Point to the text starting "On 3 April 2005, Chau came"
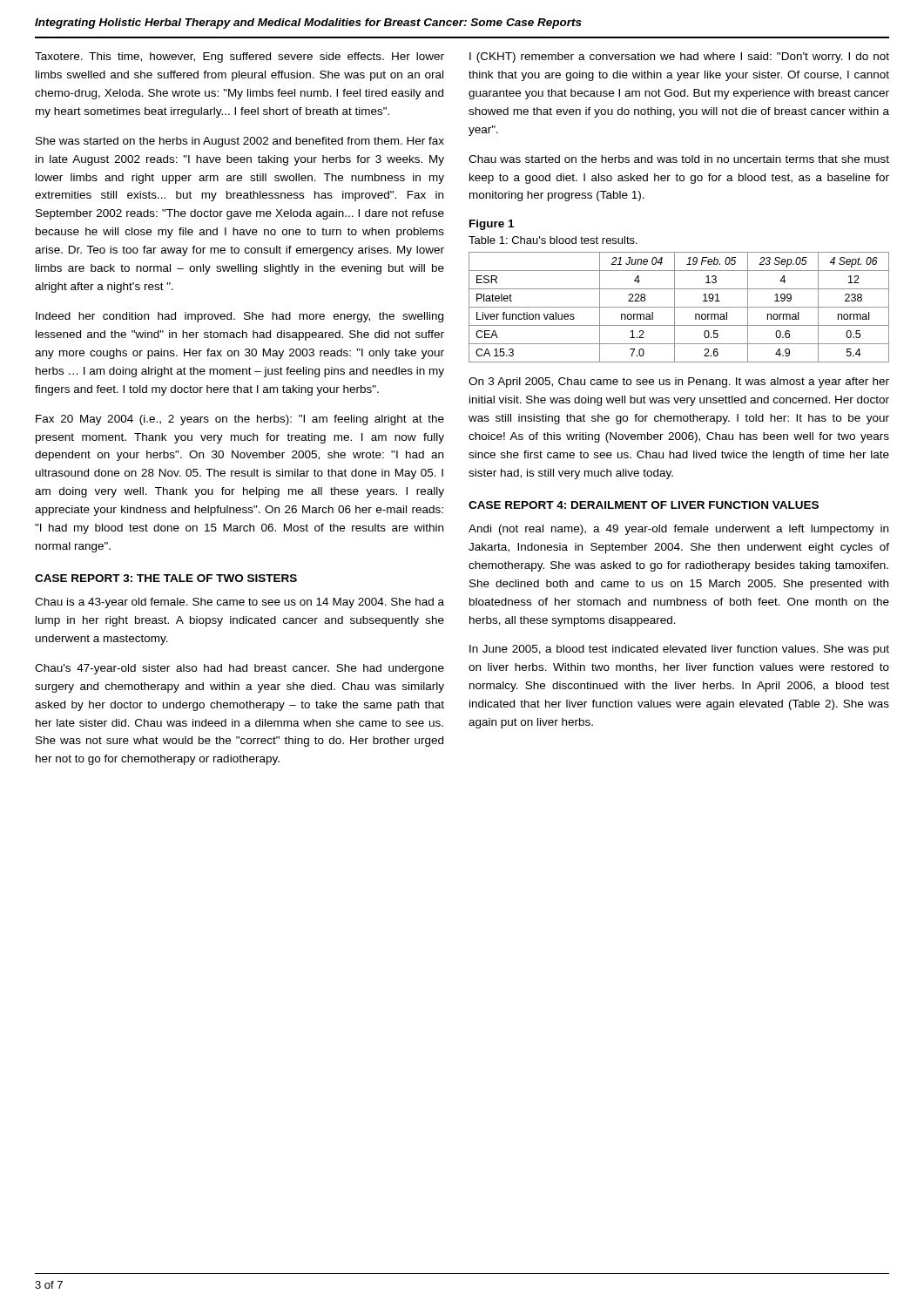The height and width of the screenshot is (1307, 924). click(x=679, y=427)
